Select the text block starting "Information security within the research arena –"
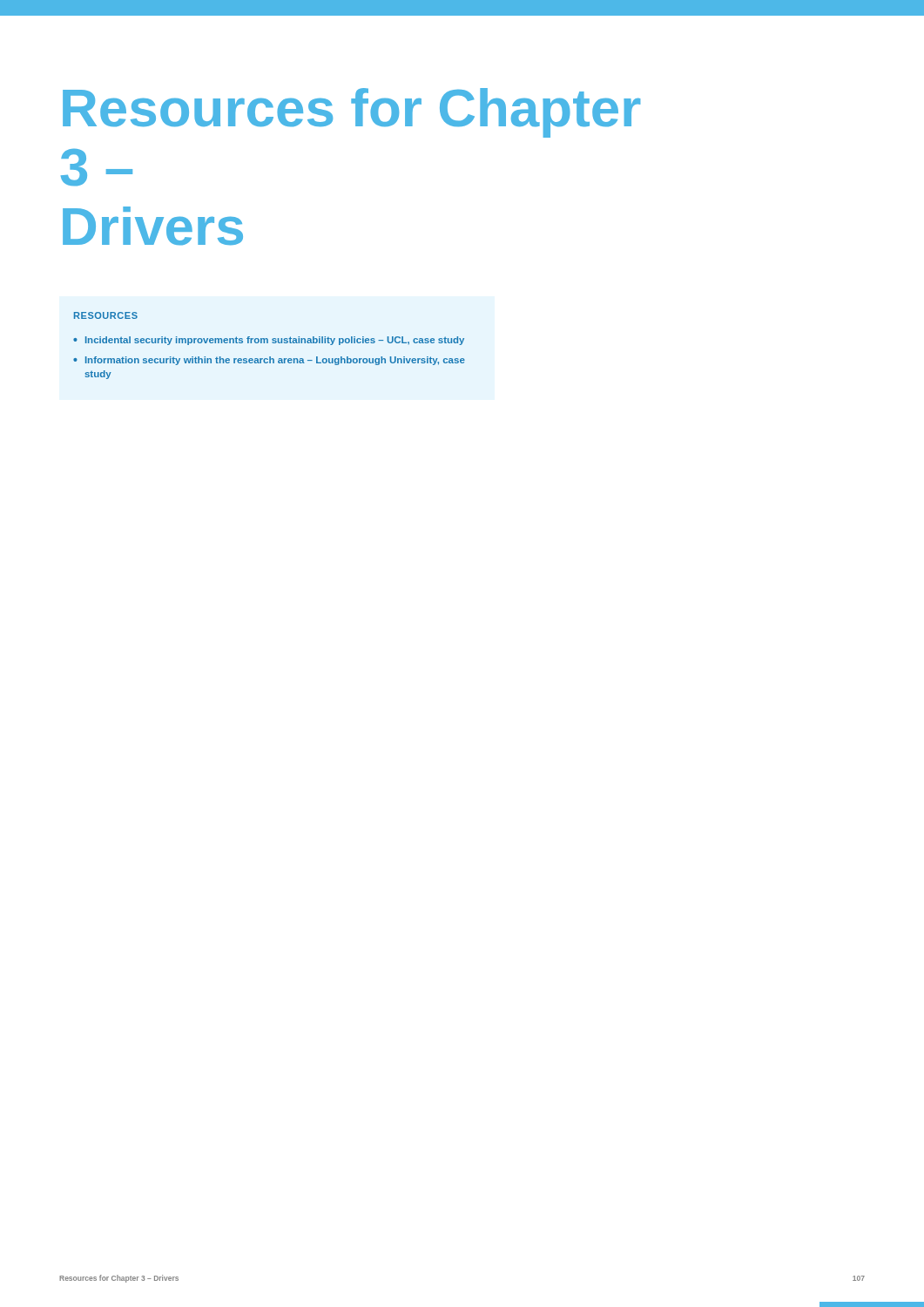The image size is (924, 1307). tap(283, 367)
